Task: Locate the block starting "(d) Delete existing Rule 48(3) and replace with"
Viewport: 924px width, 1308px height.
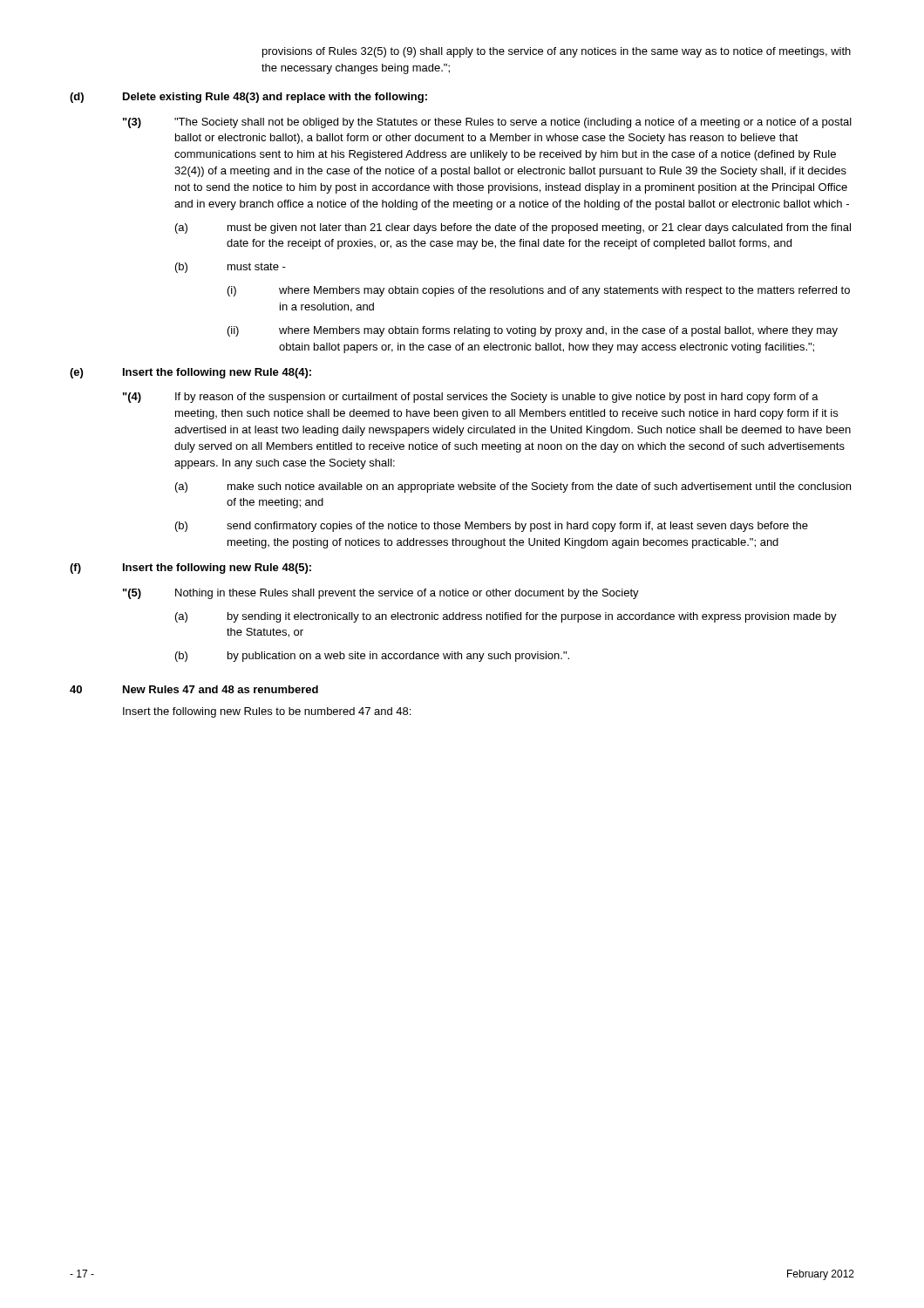Action: (x=248, y=98)
